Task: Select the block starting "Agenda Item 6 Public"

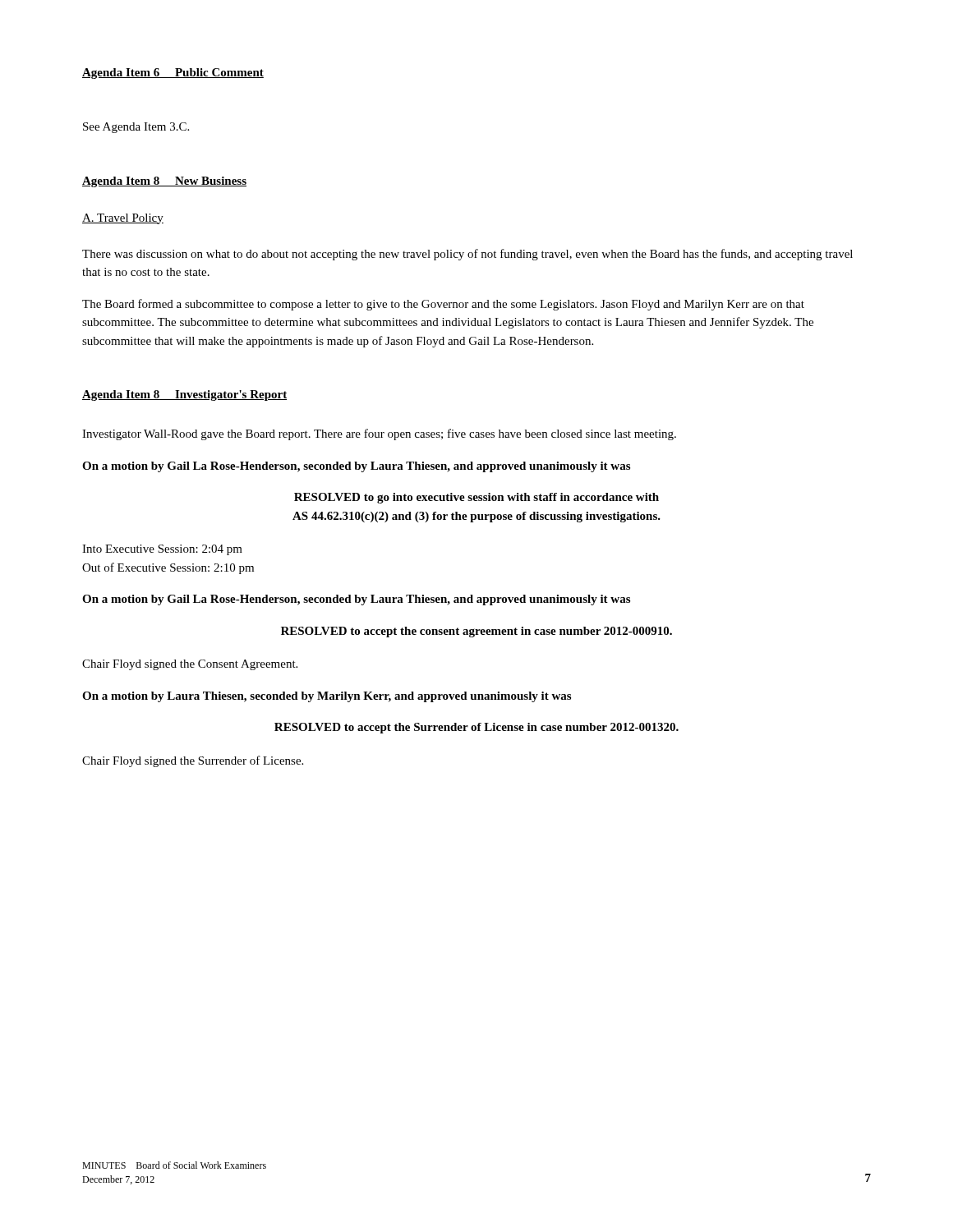Action: pos(173,73)
